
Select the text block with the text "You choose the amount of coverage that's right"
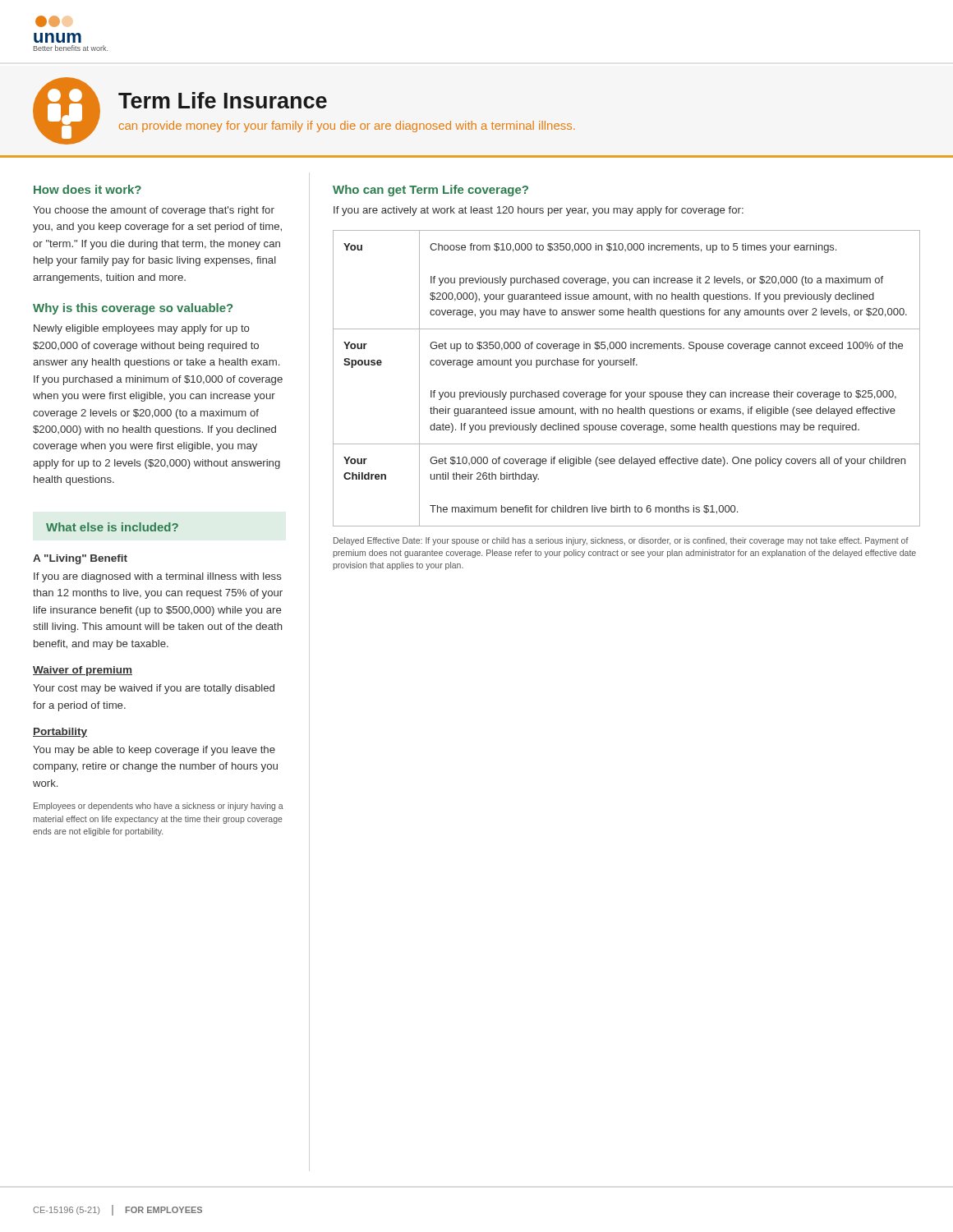158,243
